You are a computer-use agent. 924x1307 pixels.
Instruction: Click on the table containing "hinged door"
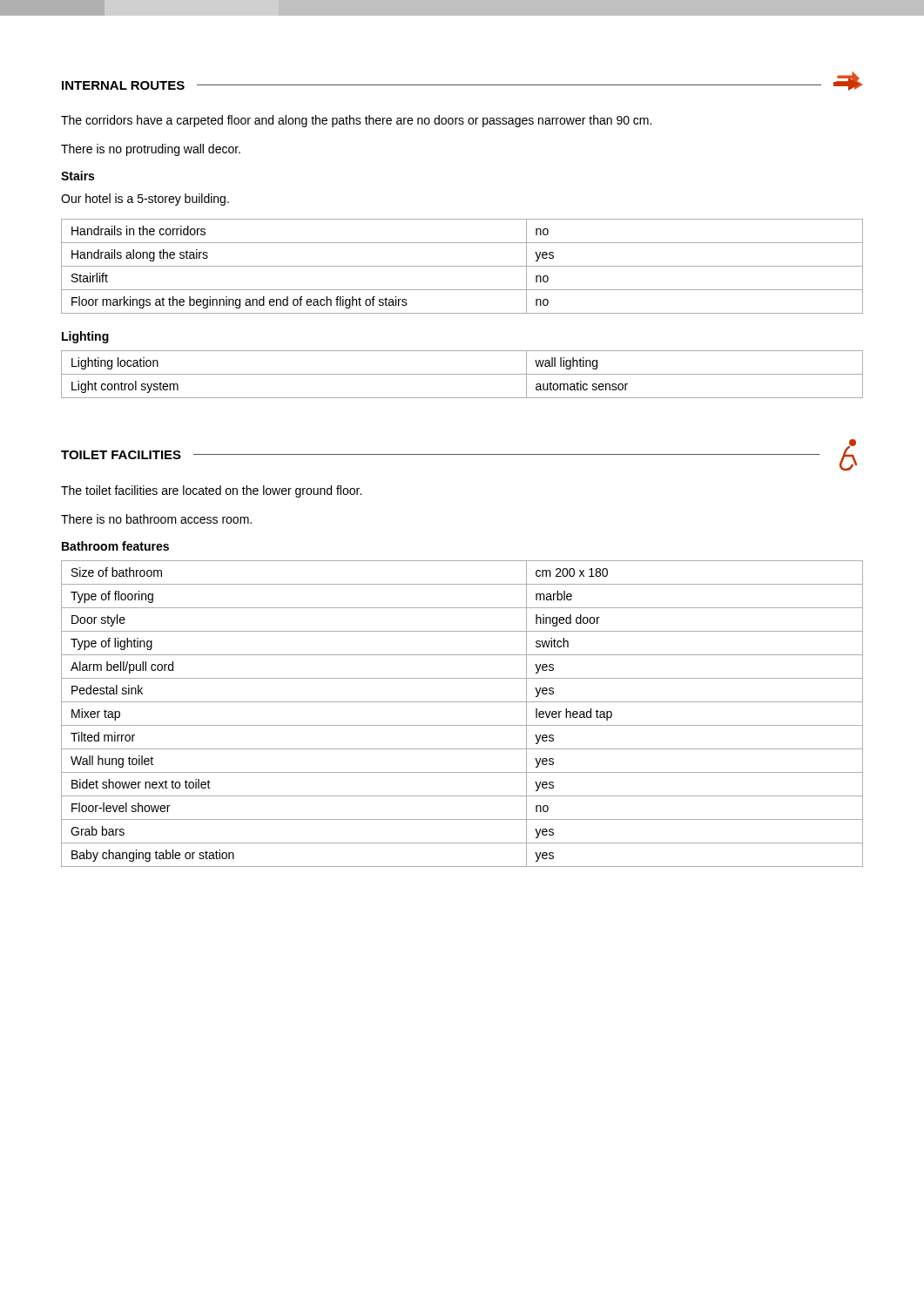coord(462,714)
